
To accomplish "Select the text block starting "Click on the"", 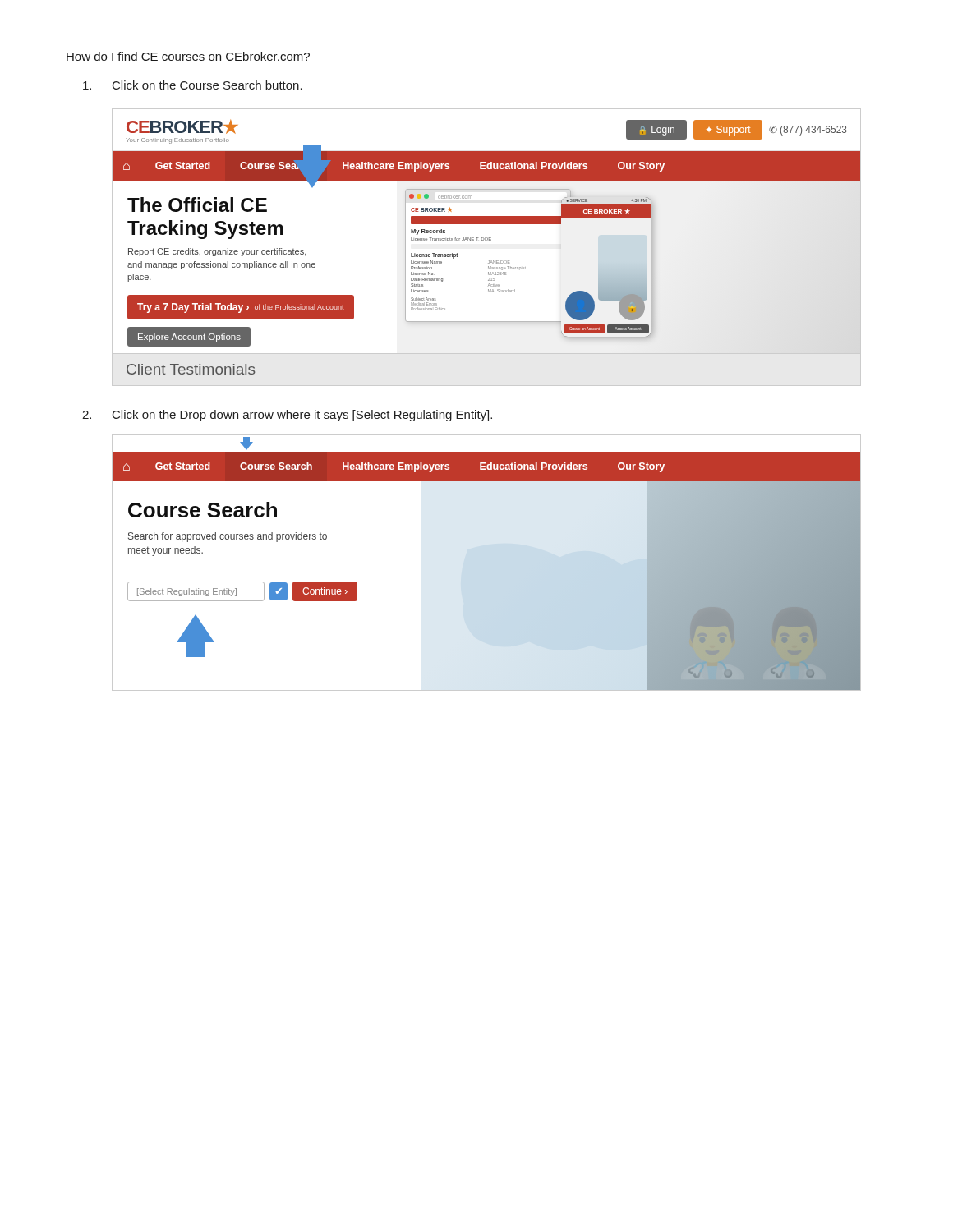I will coord(193,85).
